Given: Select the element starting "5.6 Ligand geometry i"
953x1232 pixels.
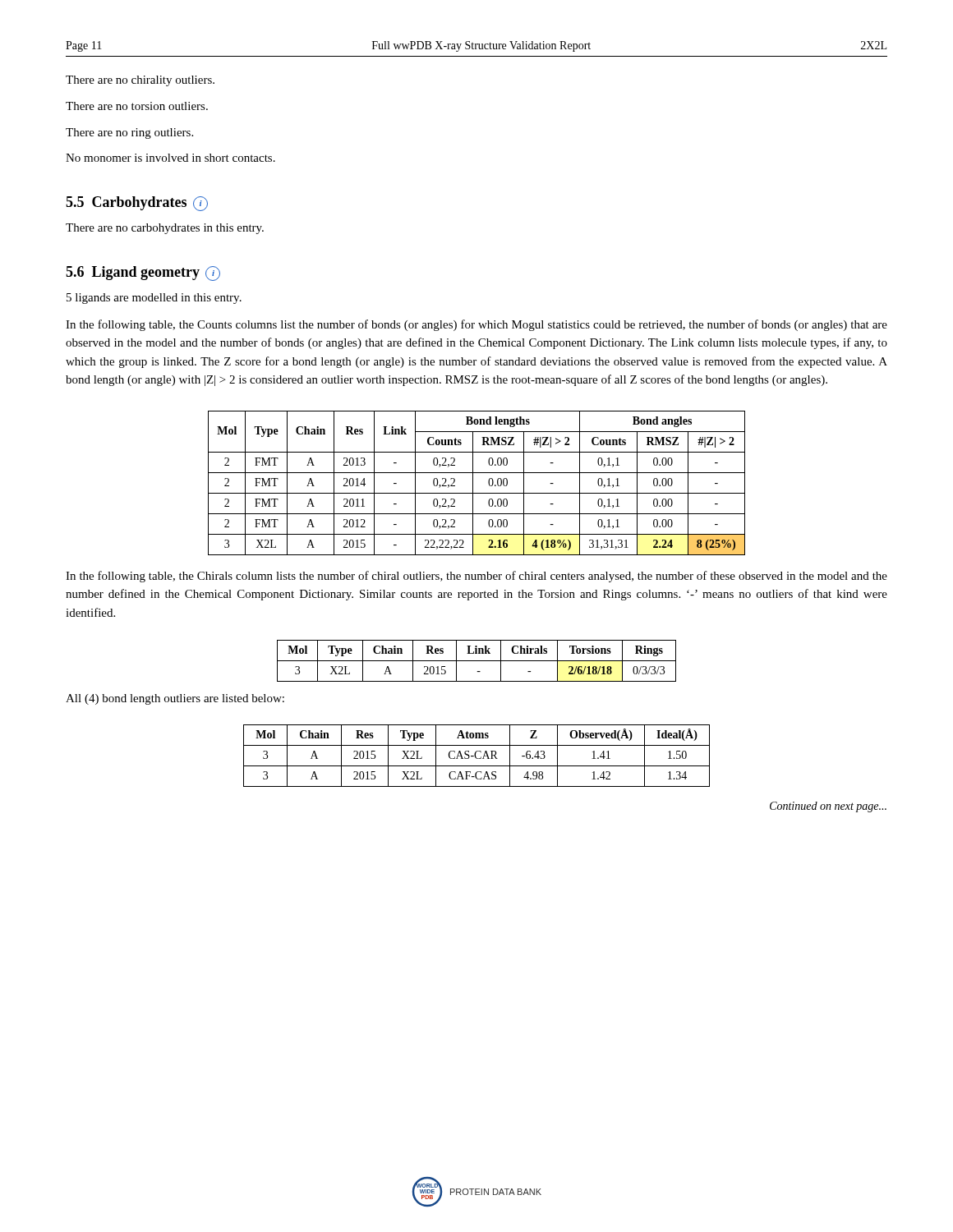Looking at the screenshot, I should (143, 272).
